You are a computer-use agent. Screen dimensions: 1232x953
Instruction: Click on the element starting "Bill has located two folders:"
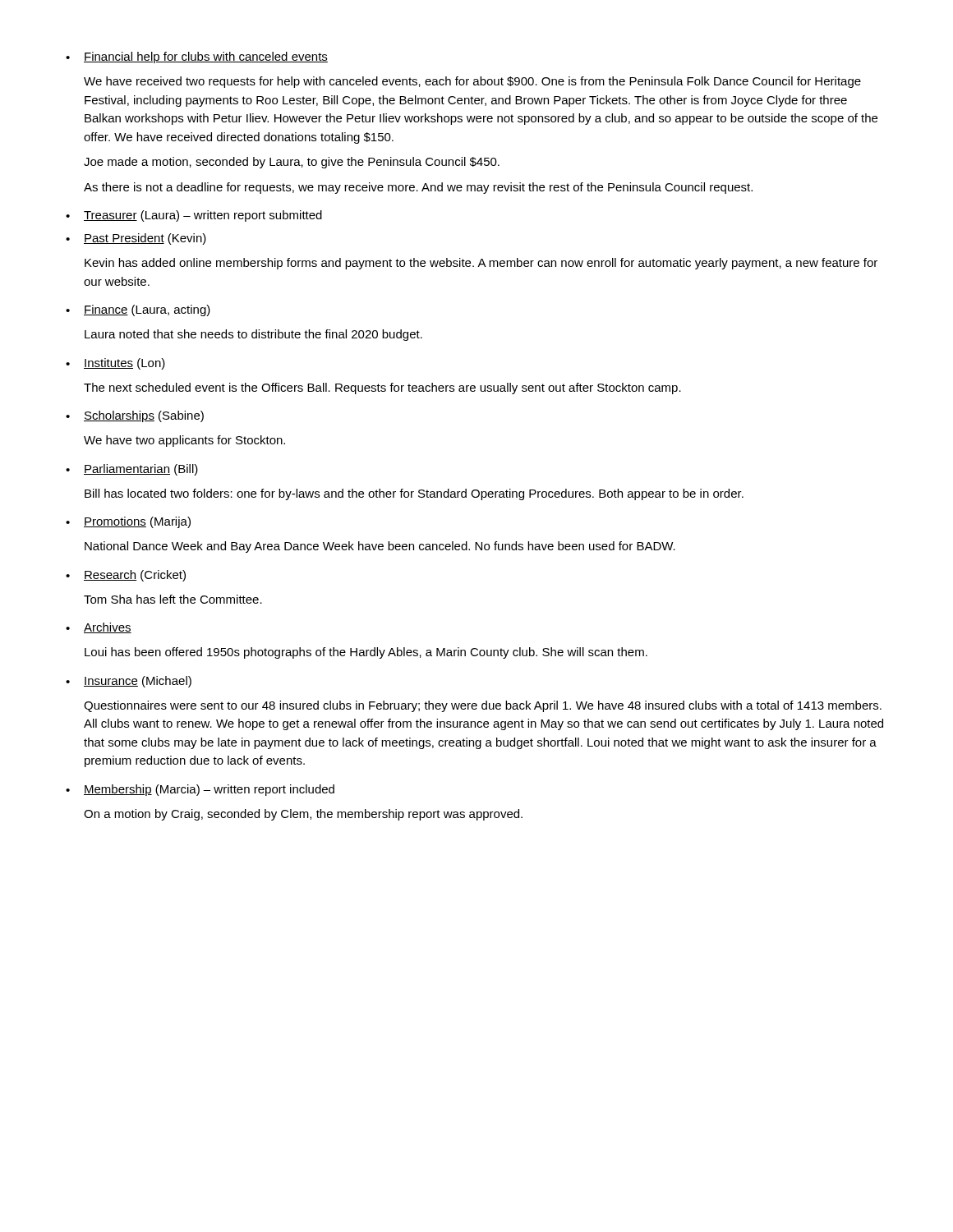414,493
